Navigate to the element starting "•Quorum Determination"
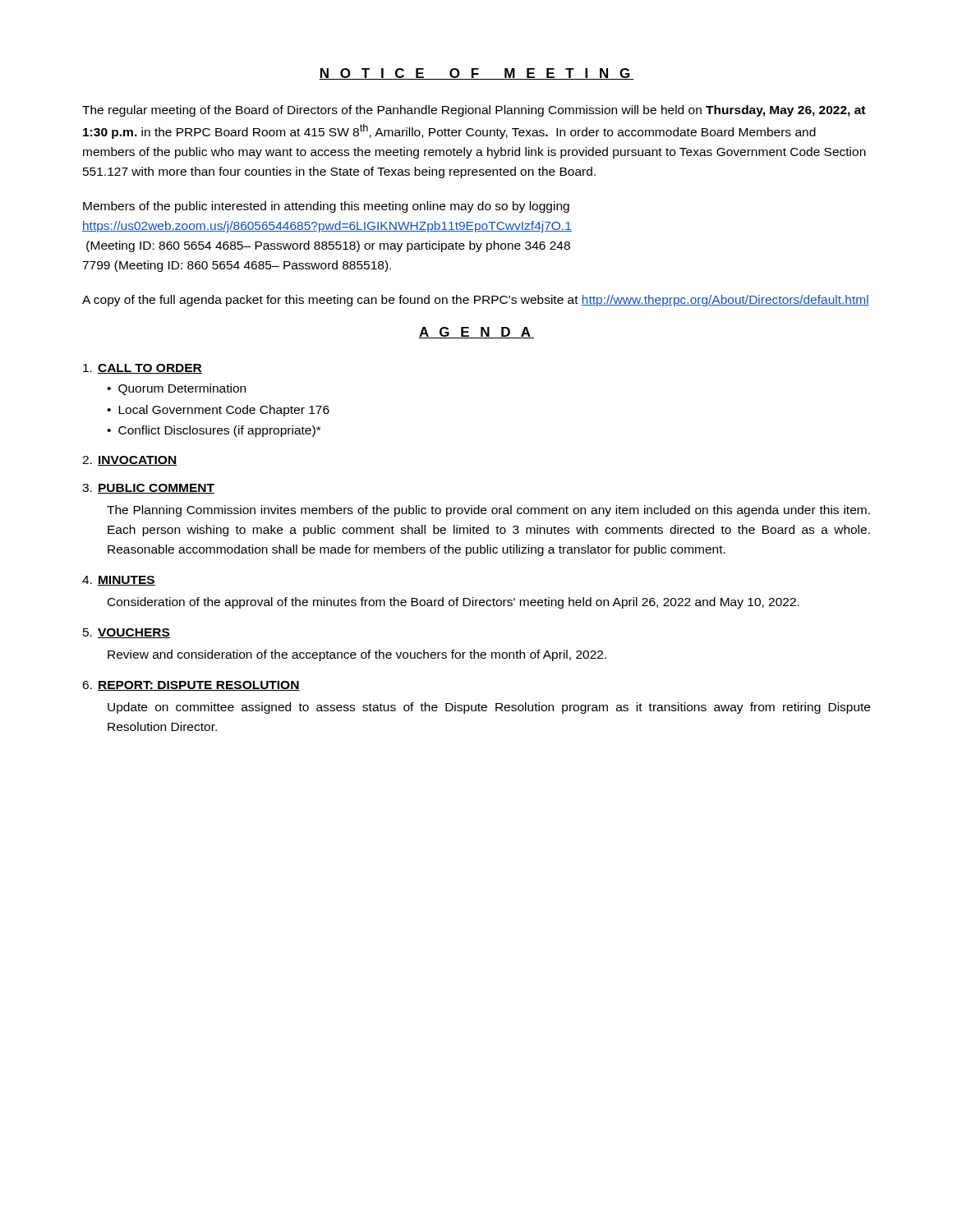This screenshot has width=953, height=1232. coord(177,388)
